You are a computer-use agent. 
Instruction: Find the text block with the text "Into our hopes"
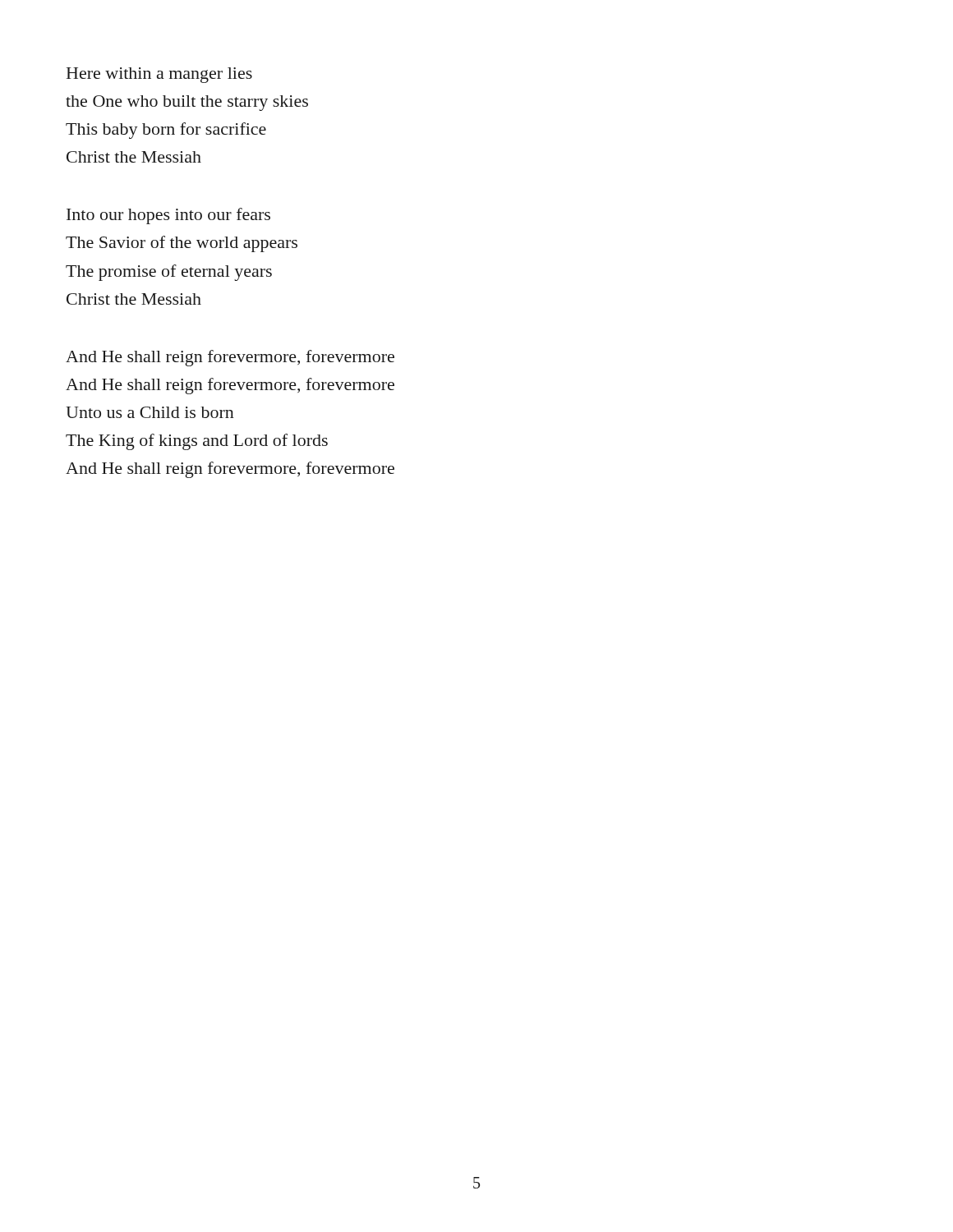(168, 216)
